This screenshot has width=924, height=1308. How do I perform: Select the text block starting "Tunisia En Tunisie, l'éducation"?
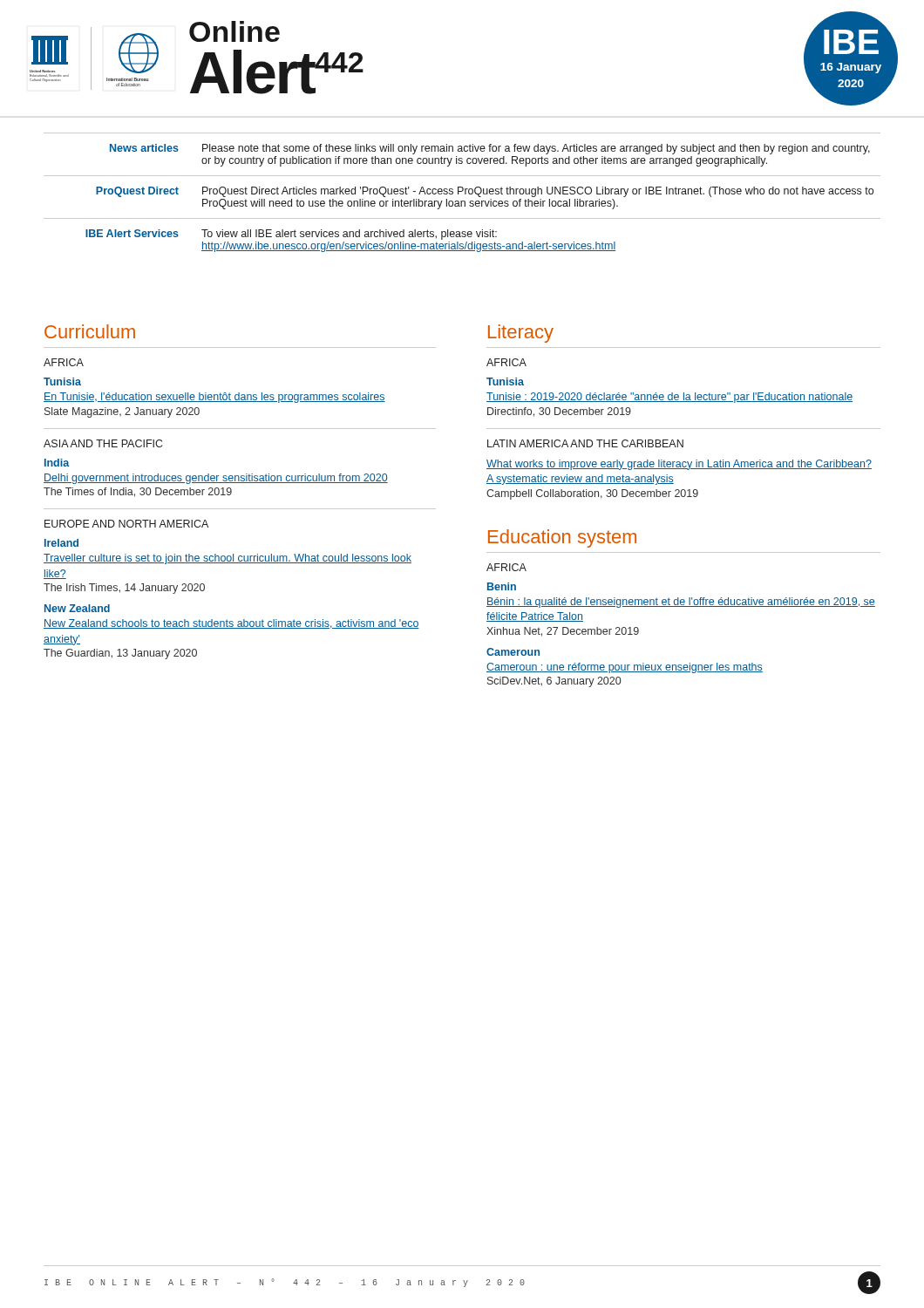(x=240, y=397)
